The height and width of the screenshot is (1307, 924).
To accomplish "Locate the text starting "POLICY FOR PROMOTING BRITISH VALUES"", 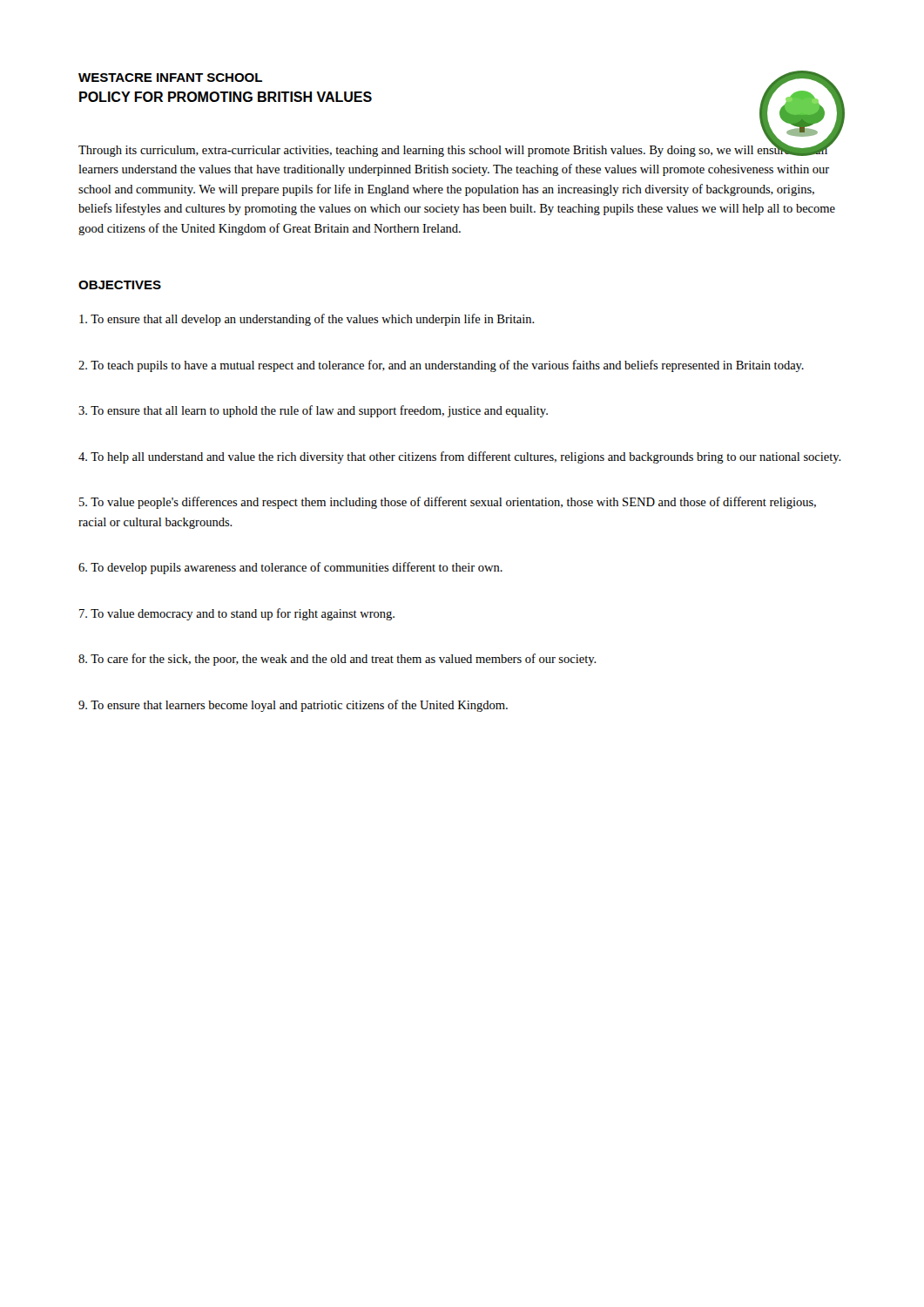I will 225,97.
